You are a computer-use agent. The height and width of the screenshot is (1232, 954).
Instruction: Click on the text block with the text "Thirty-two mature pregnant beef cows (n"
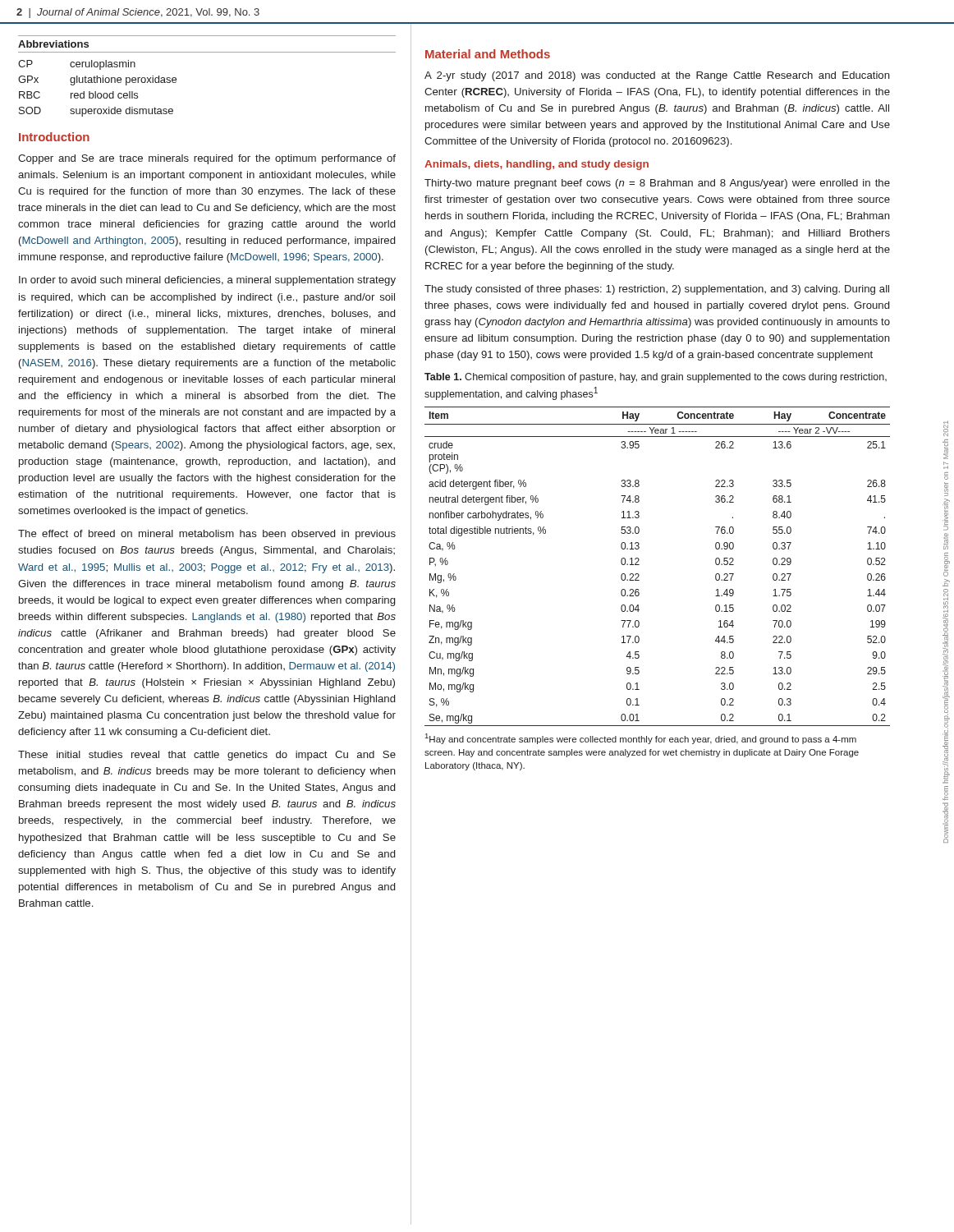tap(657, 224)
